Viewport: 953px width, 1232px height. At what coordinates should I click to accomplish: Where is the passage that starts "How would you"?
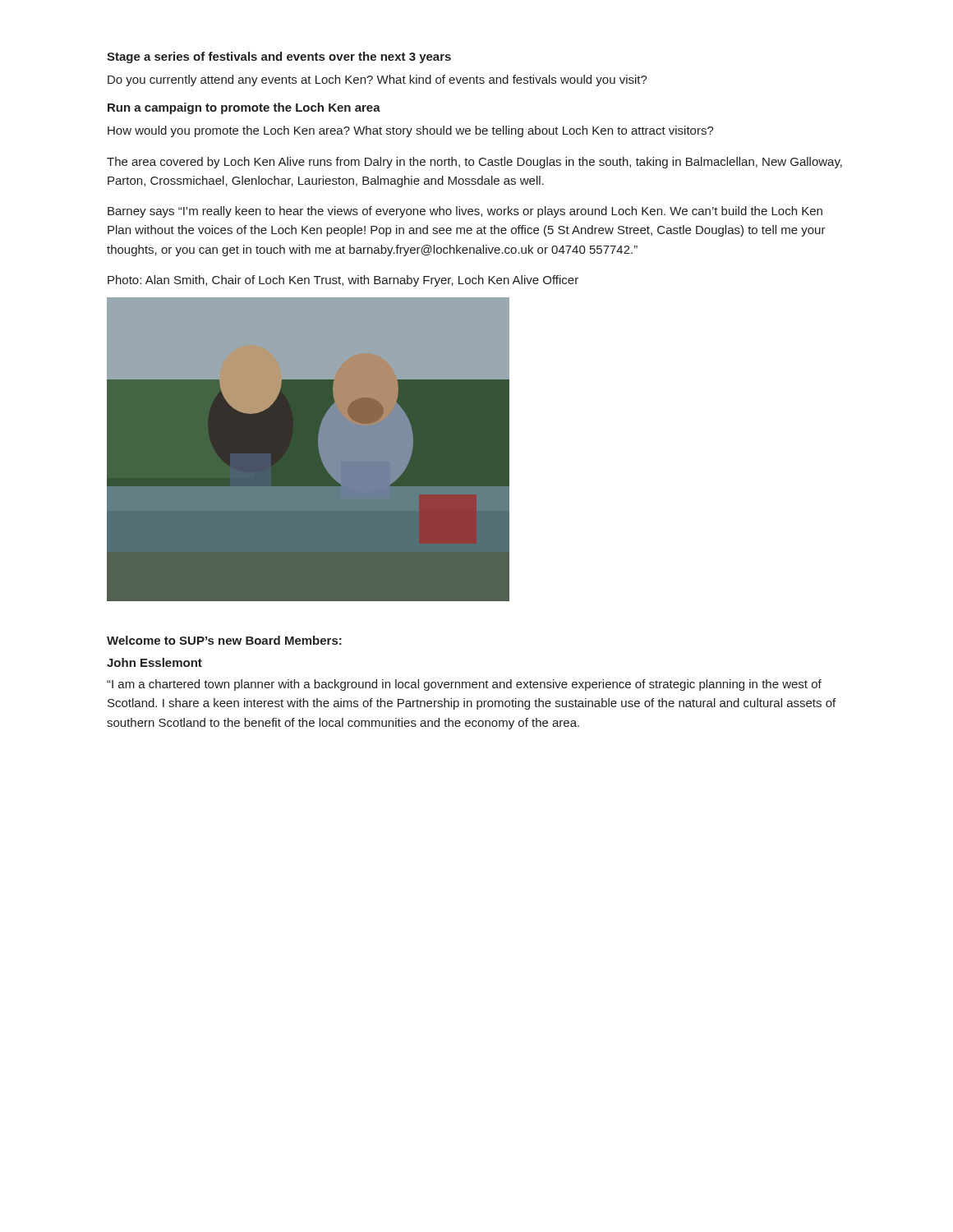410,130
